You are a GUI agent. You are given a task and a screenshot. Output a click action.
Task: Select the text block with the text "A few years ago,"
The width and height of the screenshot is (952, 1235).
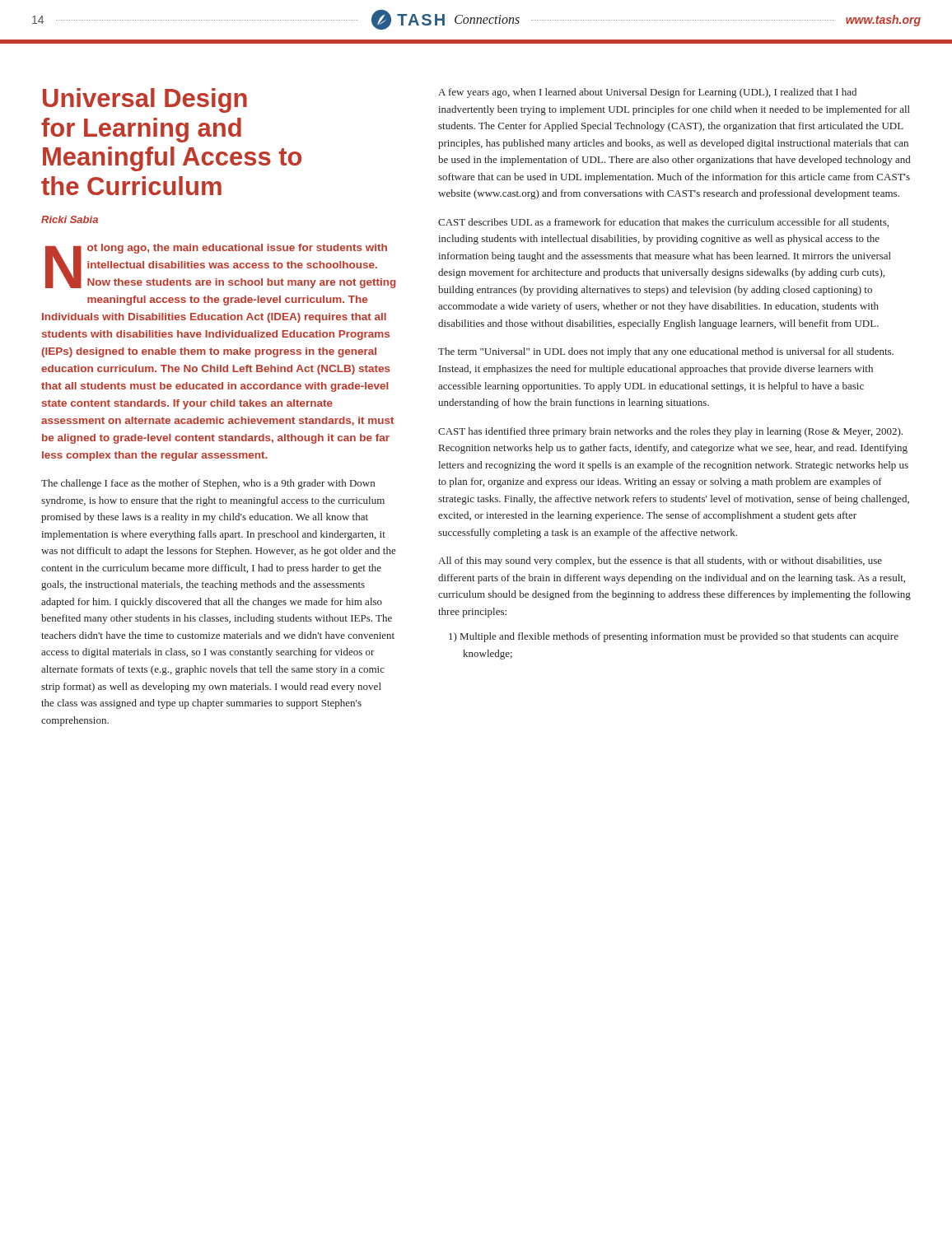tap(674, 143)
